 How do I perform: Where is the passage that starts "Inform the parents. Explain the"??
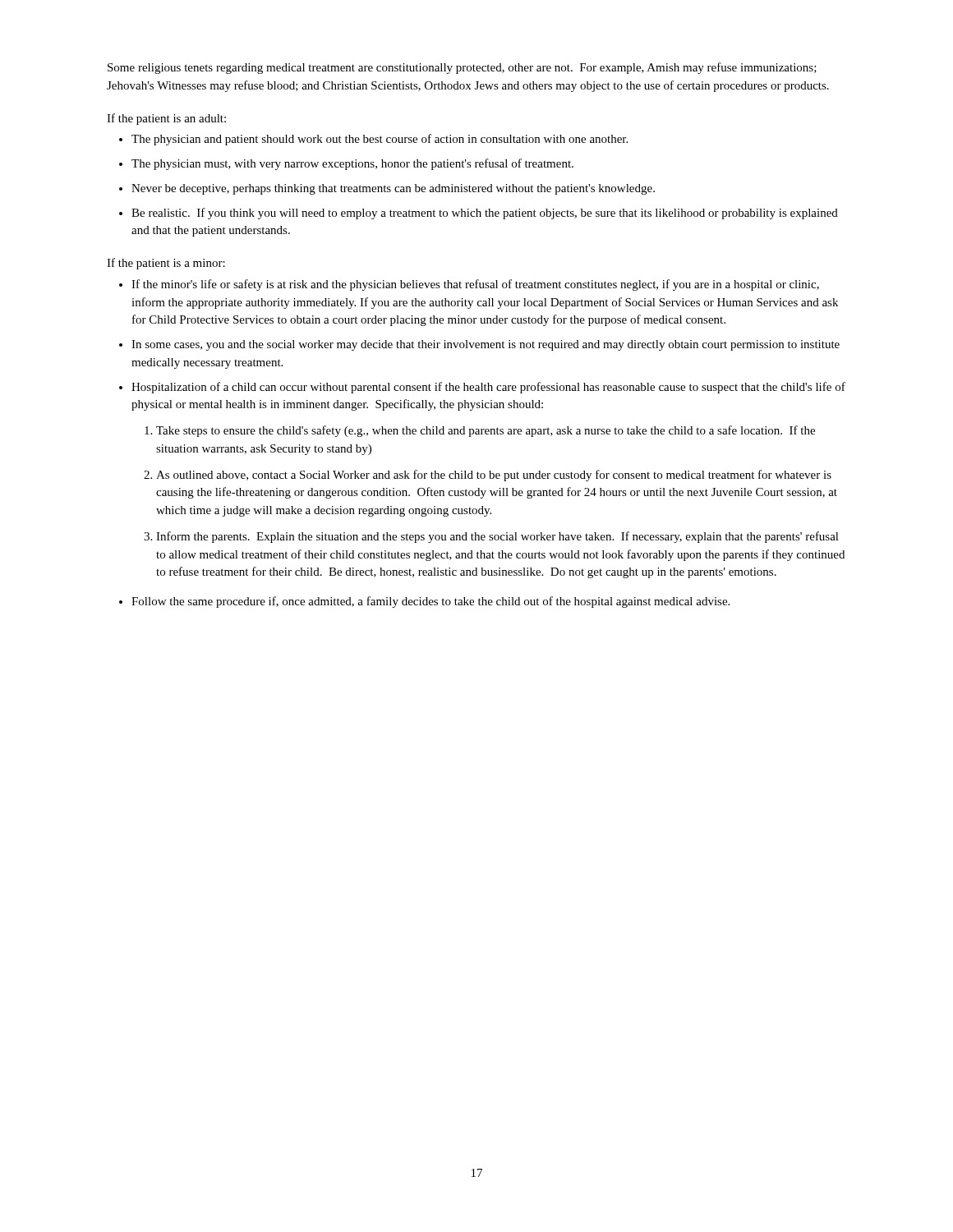click(501, 554)
